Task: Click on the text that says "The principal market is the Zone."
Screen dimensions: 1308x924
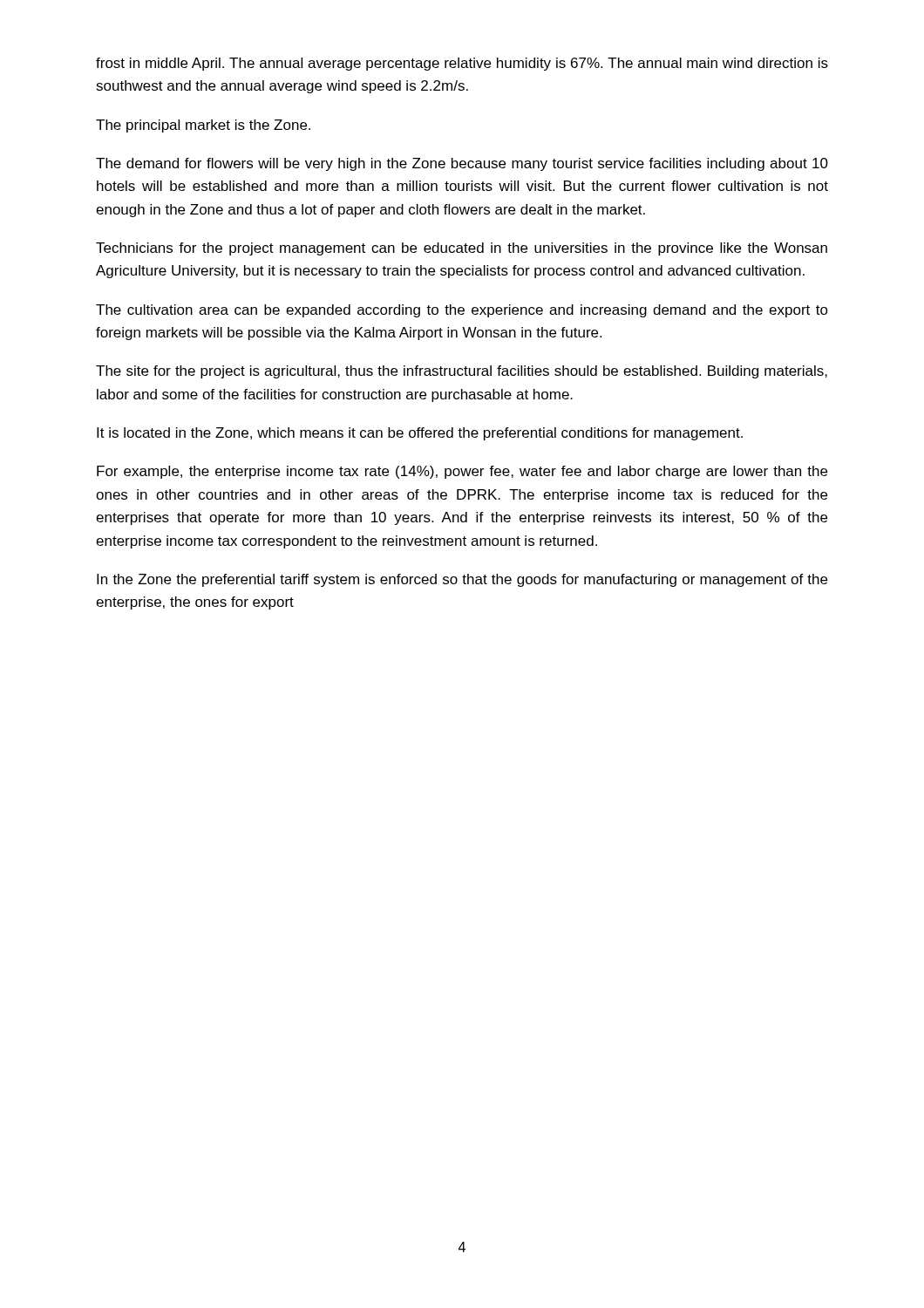Action: pyautogui.click(x=204, y=125)
